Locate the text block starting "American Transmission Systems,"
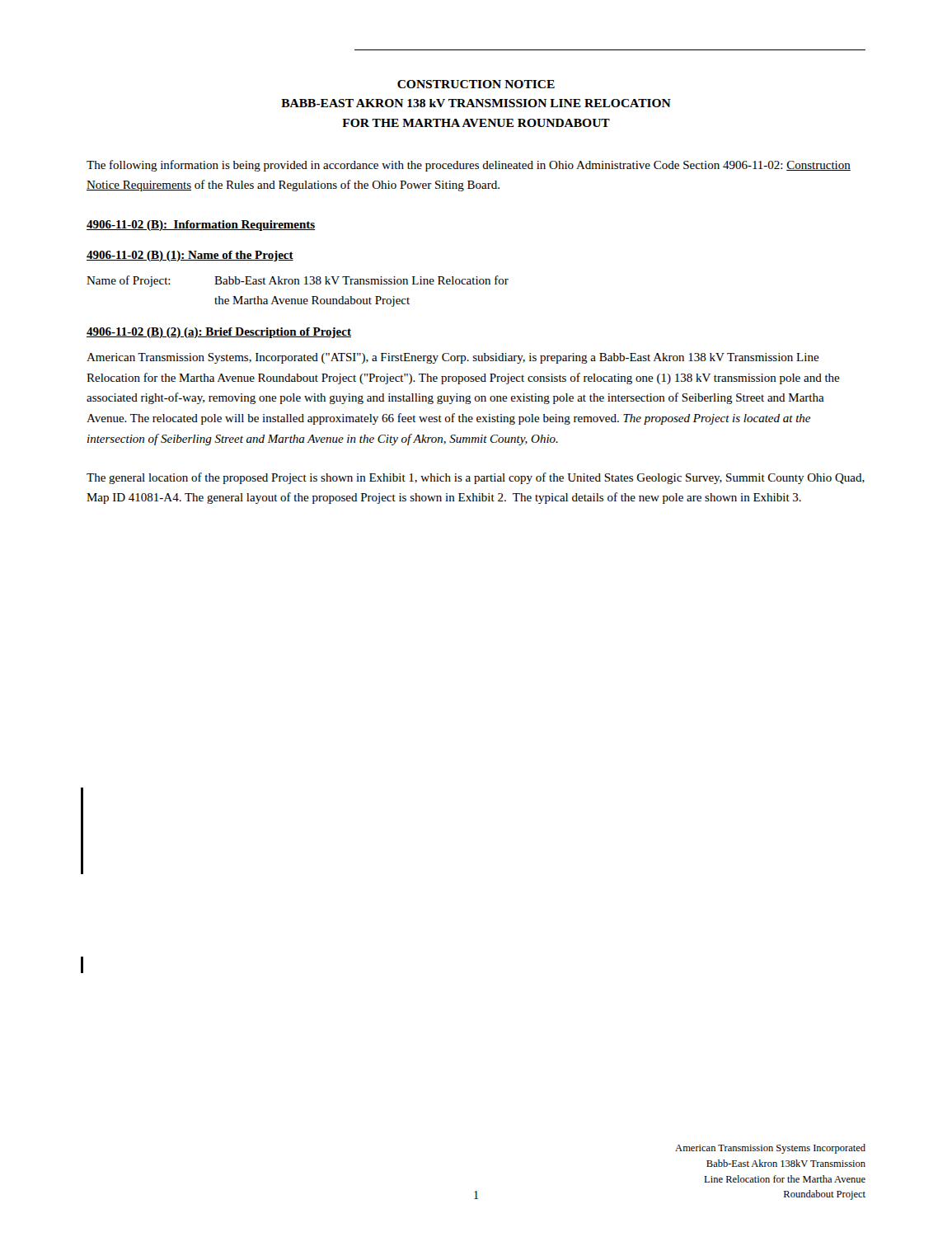 point(463,398)
